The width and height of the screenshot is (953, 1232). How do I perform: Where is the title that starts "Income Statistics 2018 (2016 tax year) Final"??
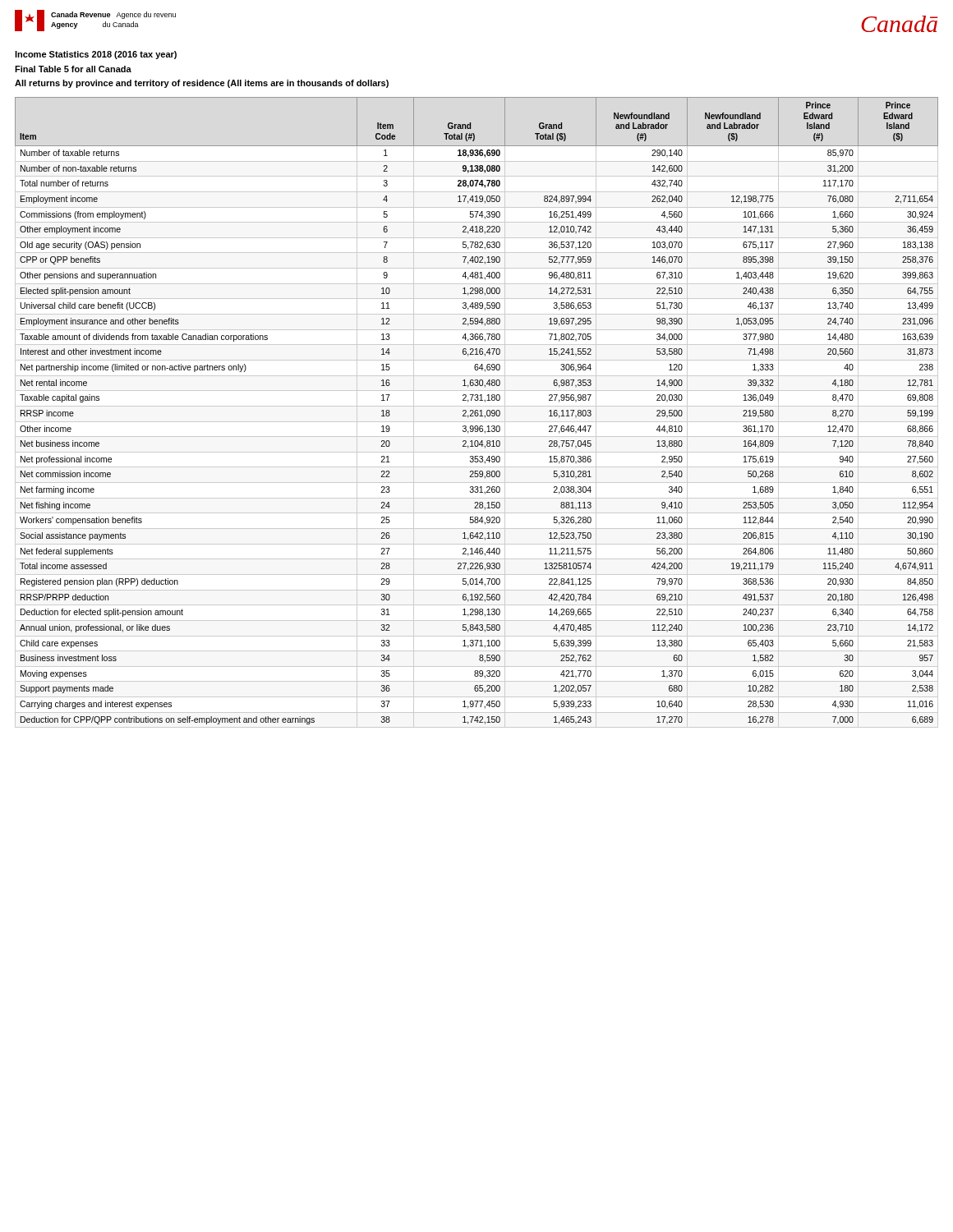point(202,69)
